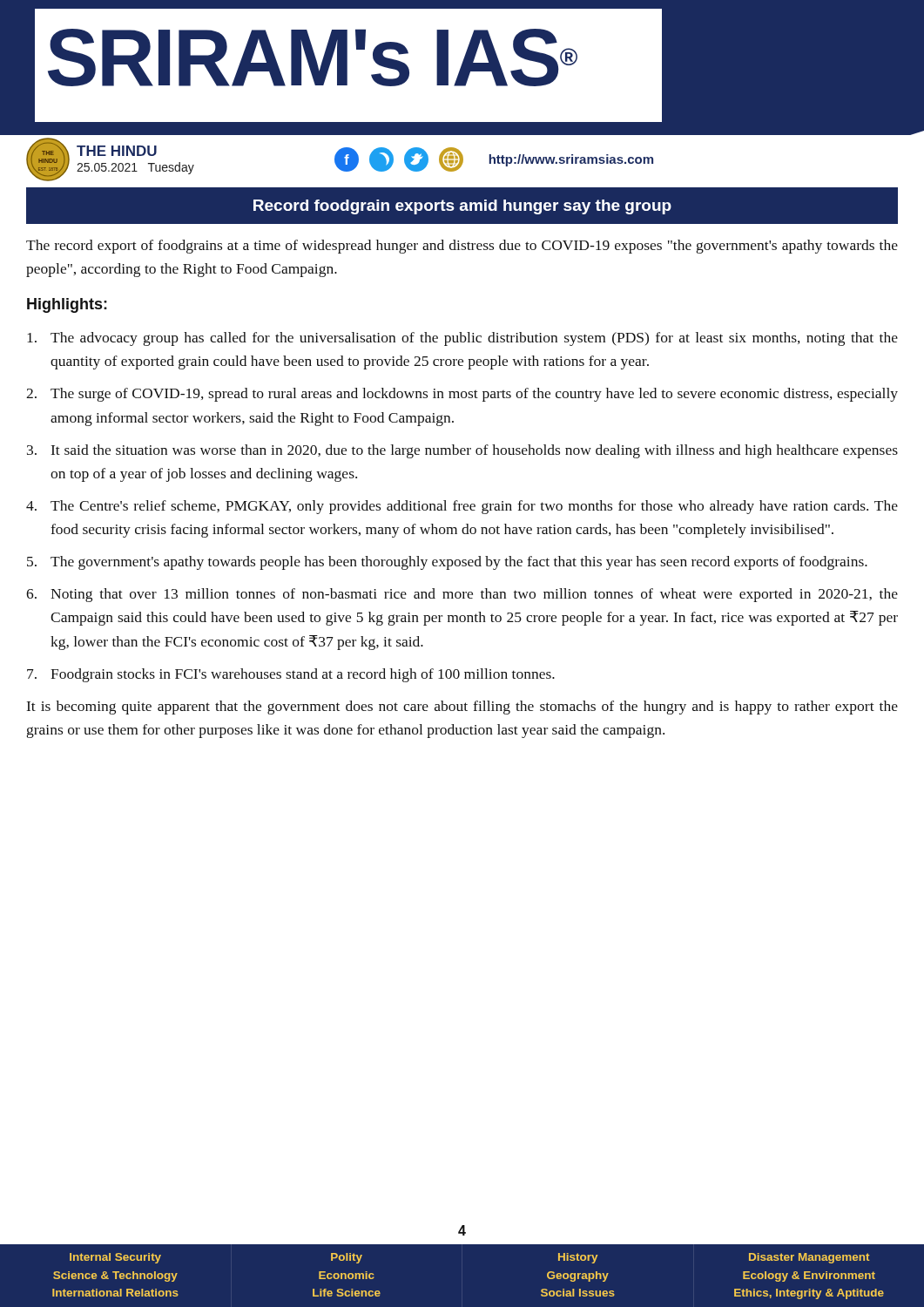
Task: Click on the passage starting "Record foodgrain exports amid hunger"
Action: point(462,205)
